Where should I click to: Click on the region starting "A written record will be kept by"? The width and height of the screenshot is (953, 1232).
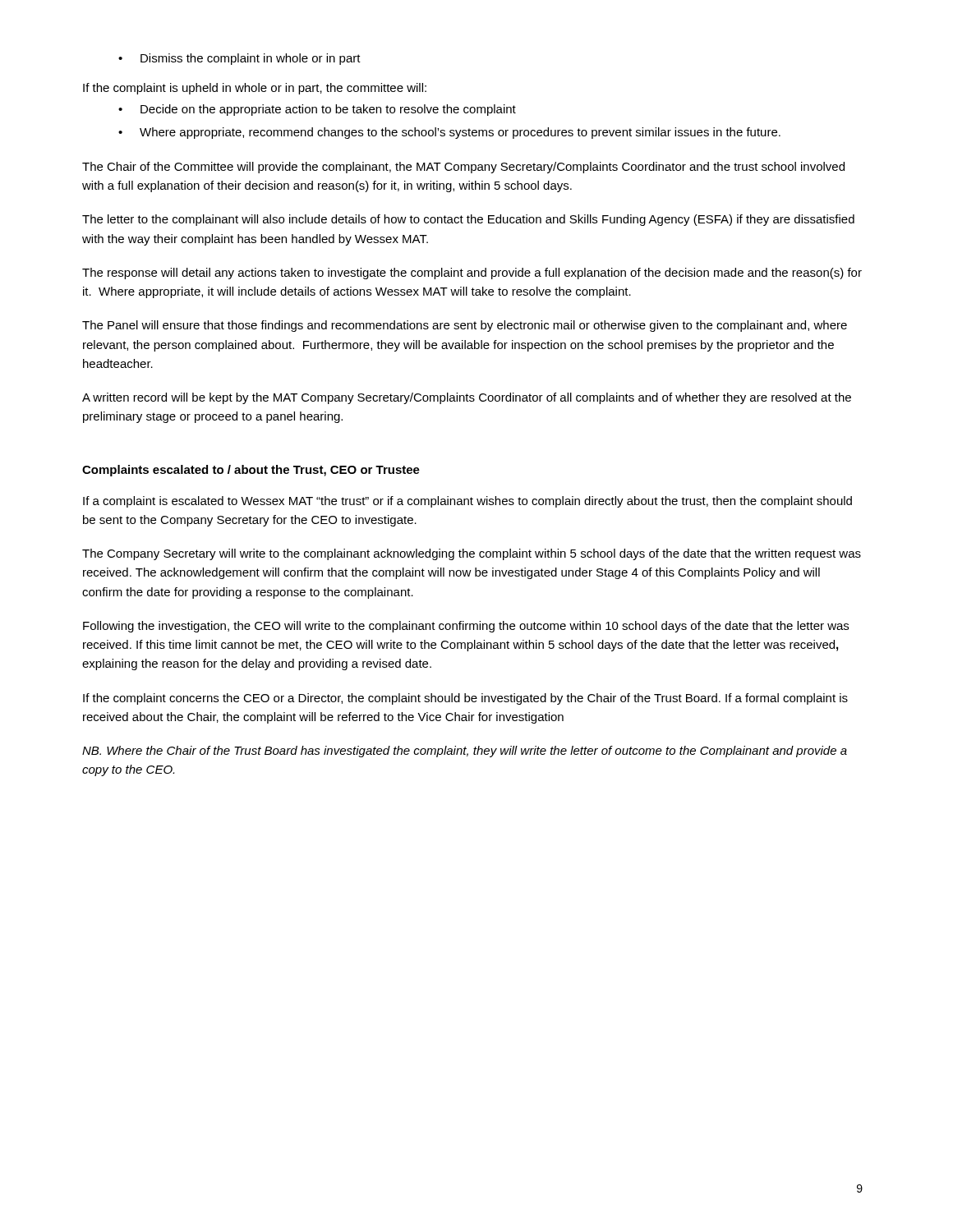467,407
